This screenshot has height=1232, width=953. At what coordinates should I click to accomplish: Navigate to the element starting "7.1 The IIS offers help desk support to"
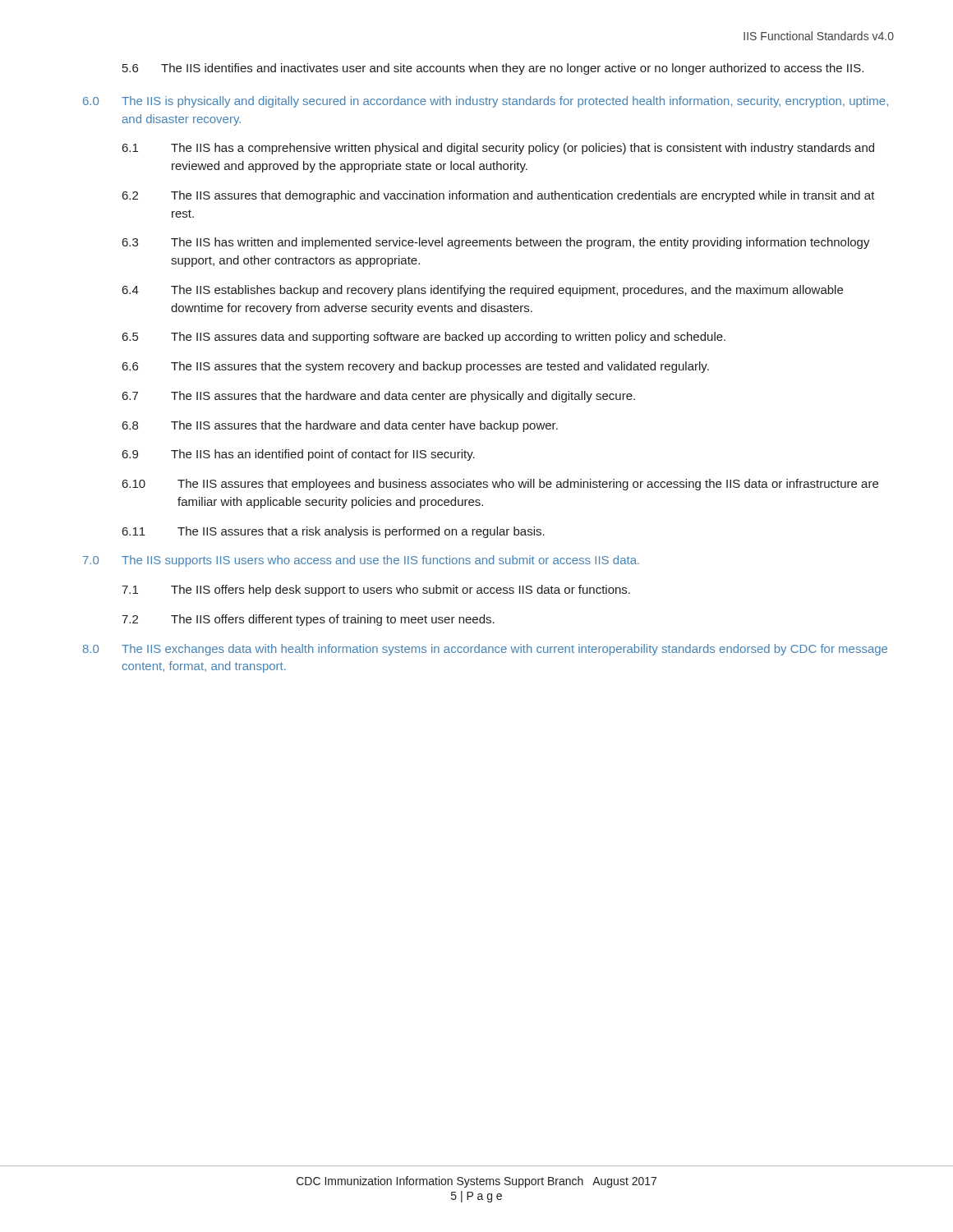(x=508, y=590)
